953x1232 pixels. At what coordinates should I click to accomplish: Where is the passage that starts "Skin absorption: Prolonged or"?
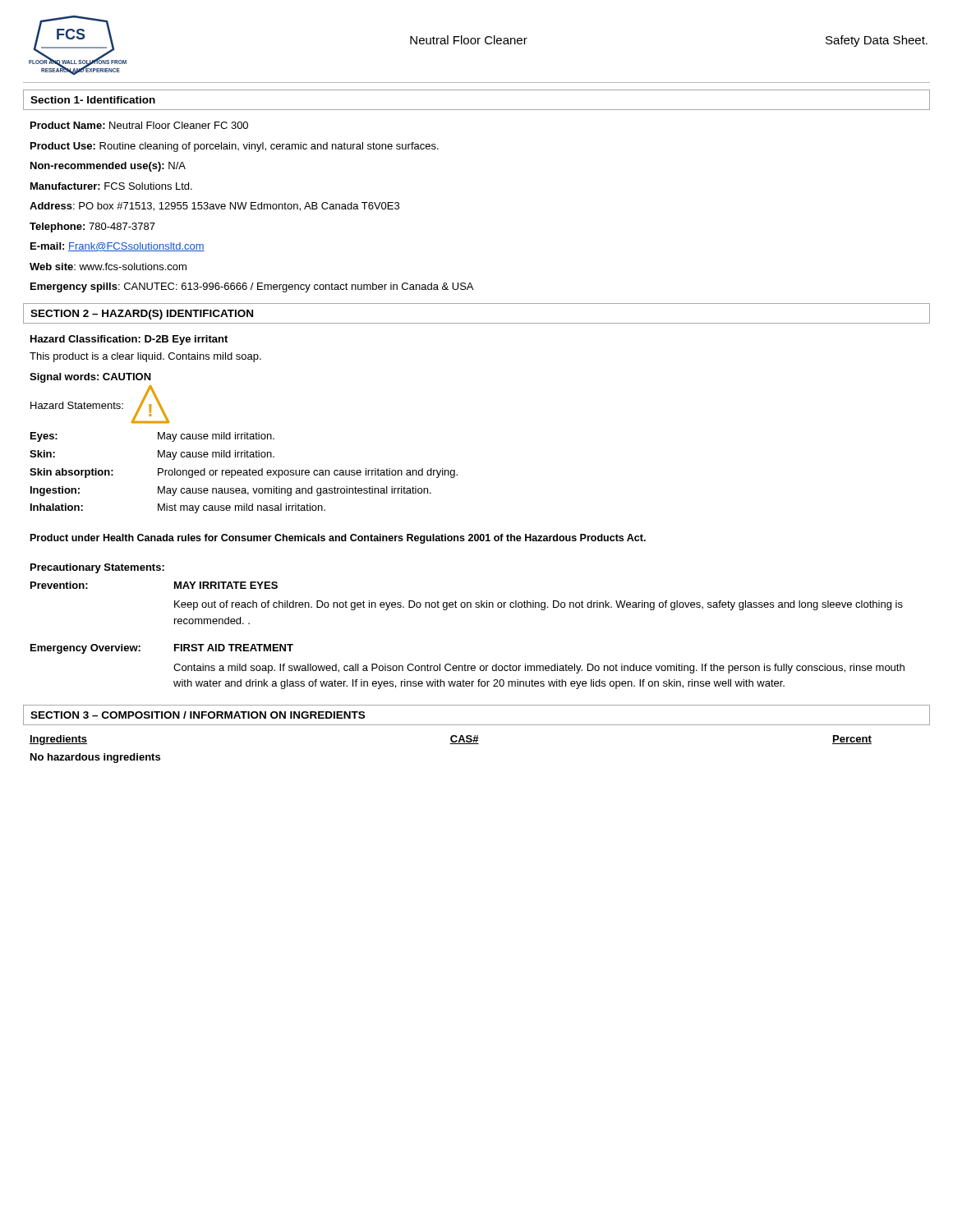(x=244, y=473)
